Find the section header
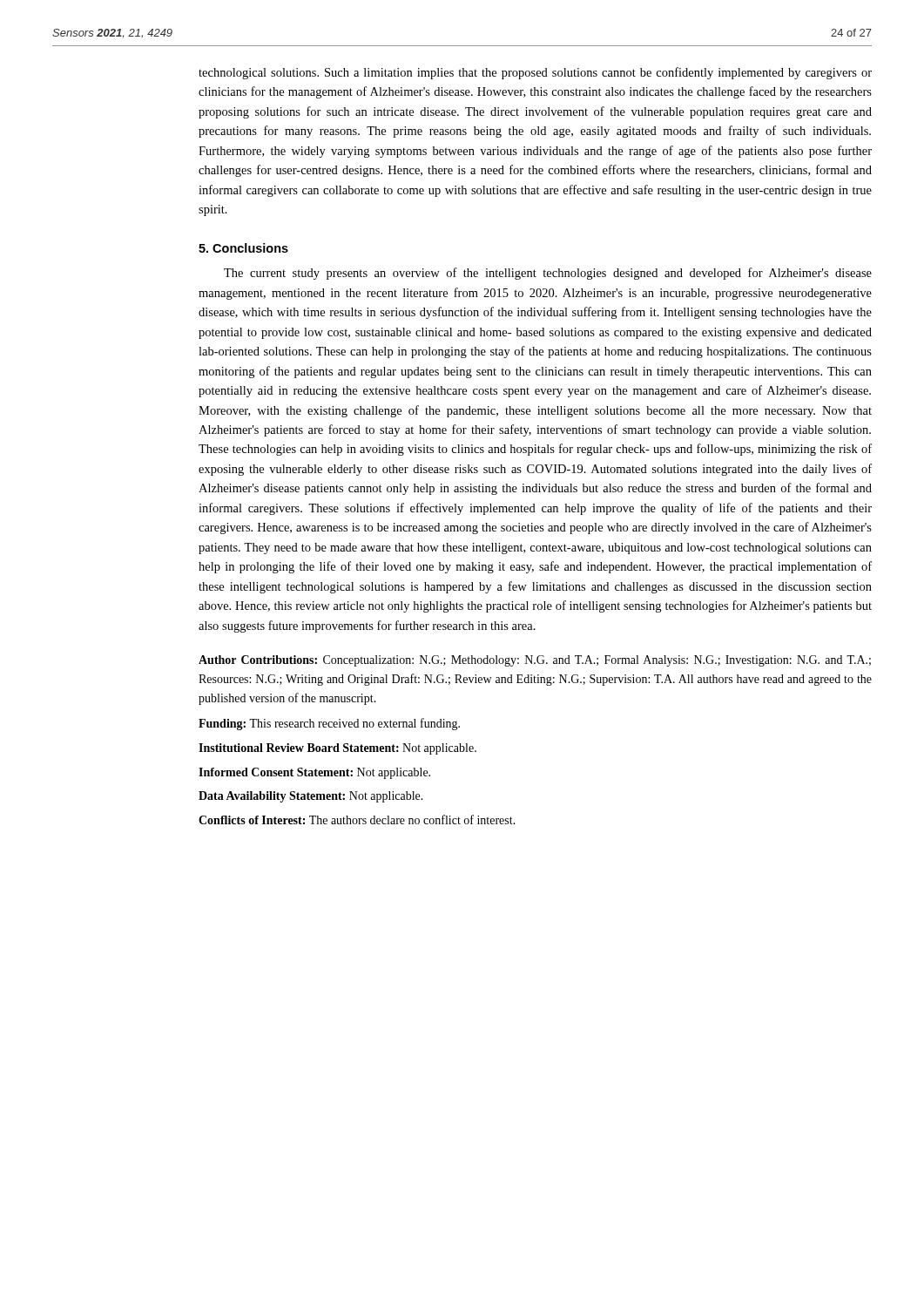The height and width of the screenshot is (1307, 924). pos(243,248)
